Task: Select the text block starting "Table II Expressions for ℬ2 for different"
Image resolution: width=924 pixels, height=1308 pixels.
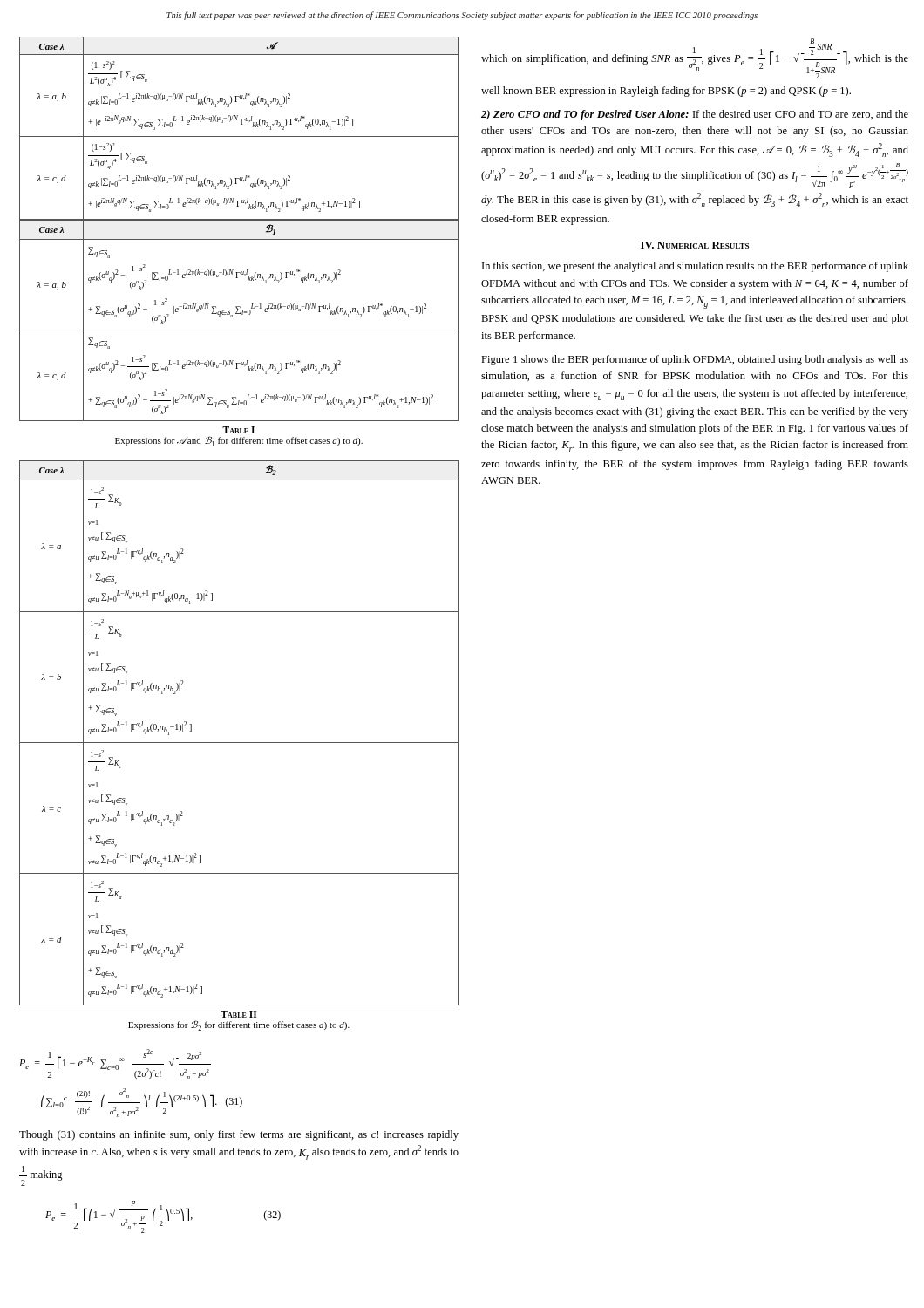Action: pyautogui.click(x=239, y=1021)
